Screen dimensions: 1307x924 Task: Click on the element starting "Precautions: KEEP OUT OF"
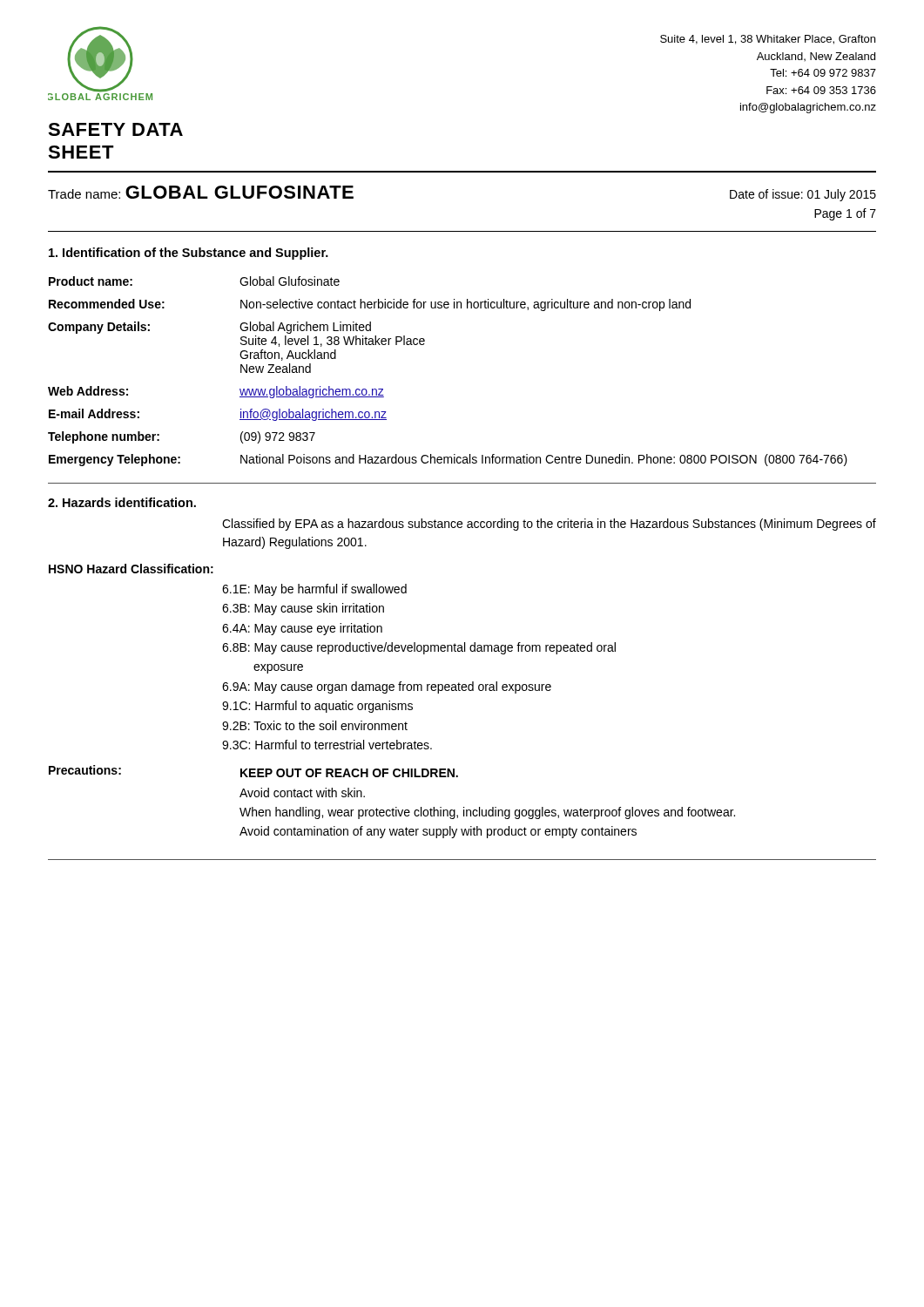tap(392, 803)
